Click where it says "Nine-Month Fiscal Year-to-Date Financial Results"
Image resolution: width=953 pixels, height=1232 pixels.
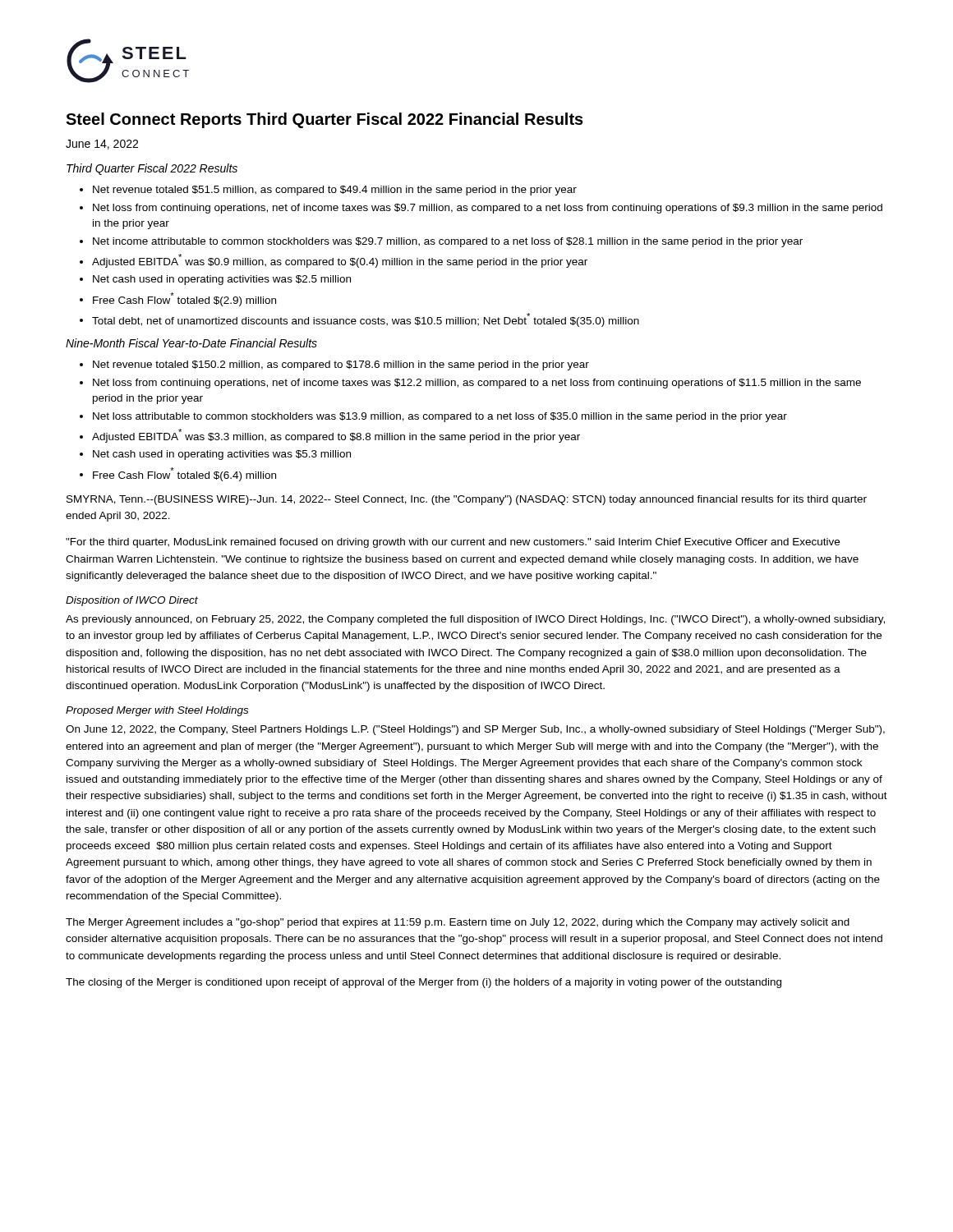(191, 343)
